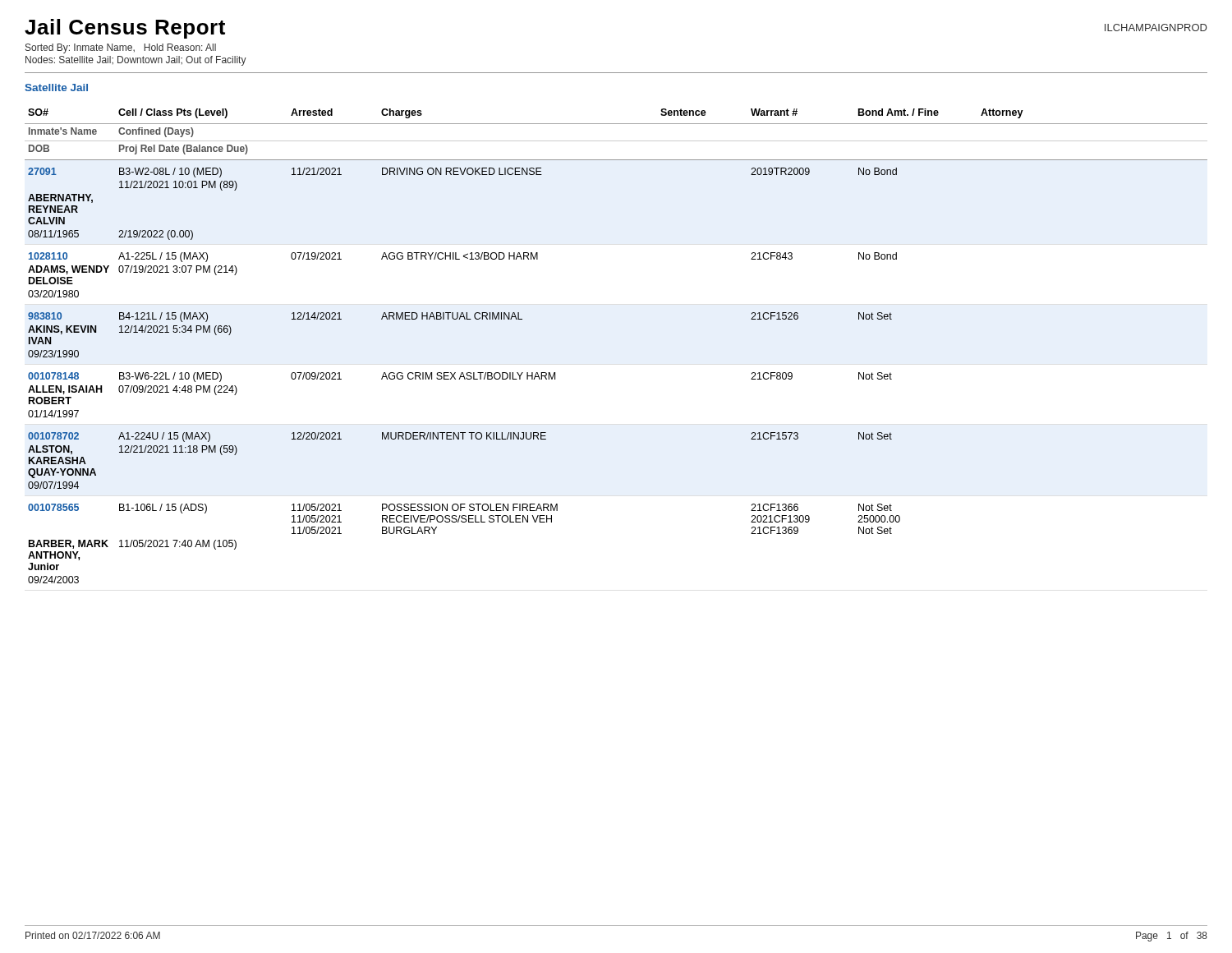Select a table

pyautogui.click(x=616, y=348)
